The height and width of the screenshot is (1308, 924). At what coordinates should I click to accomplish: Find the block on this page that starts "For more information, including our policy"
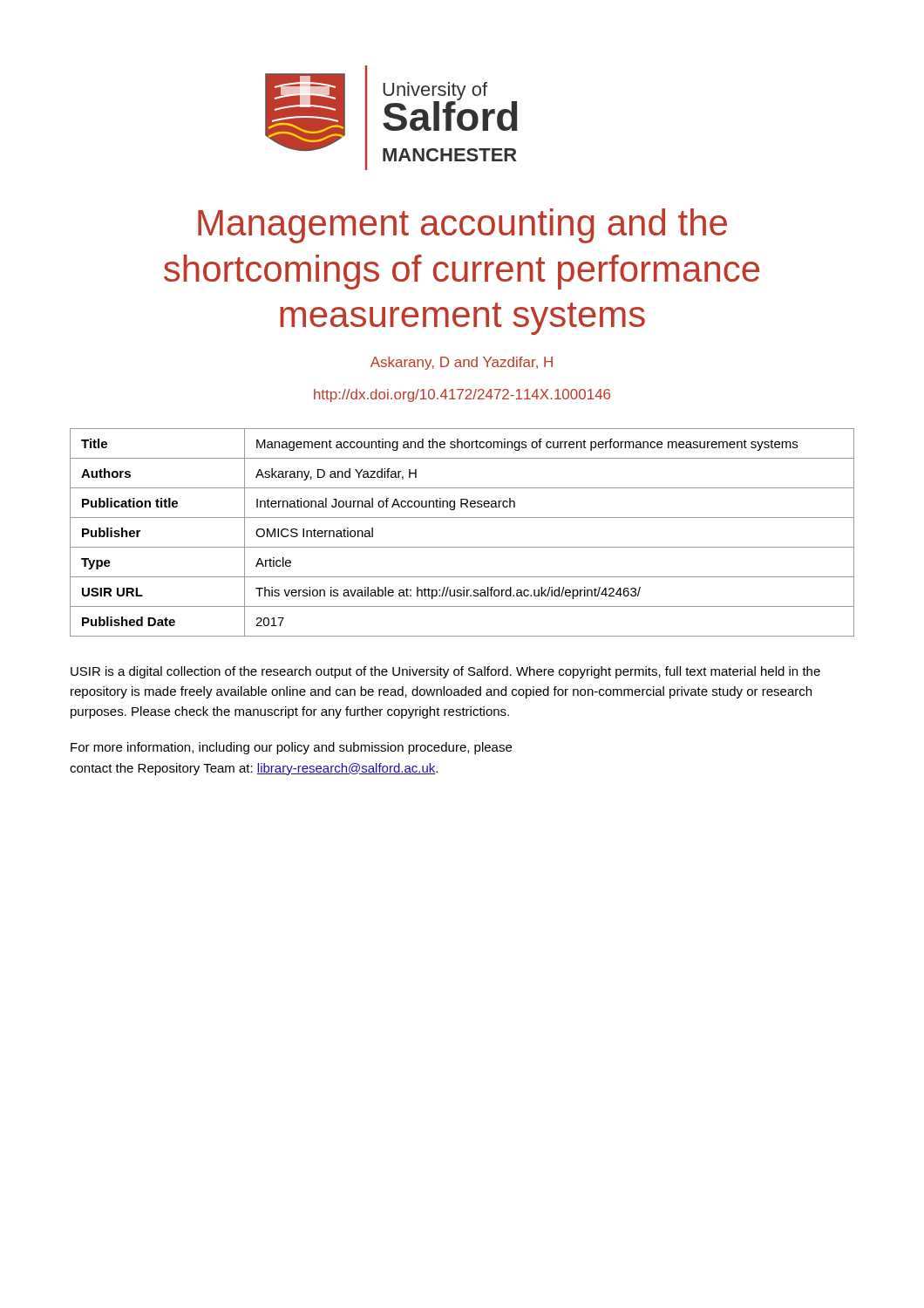pyautogui.click(x=291, y=757)
